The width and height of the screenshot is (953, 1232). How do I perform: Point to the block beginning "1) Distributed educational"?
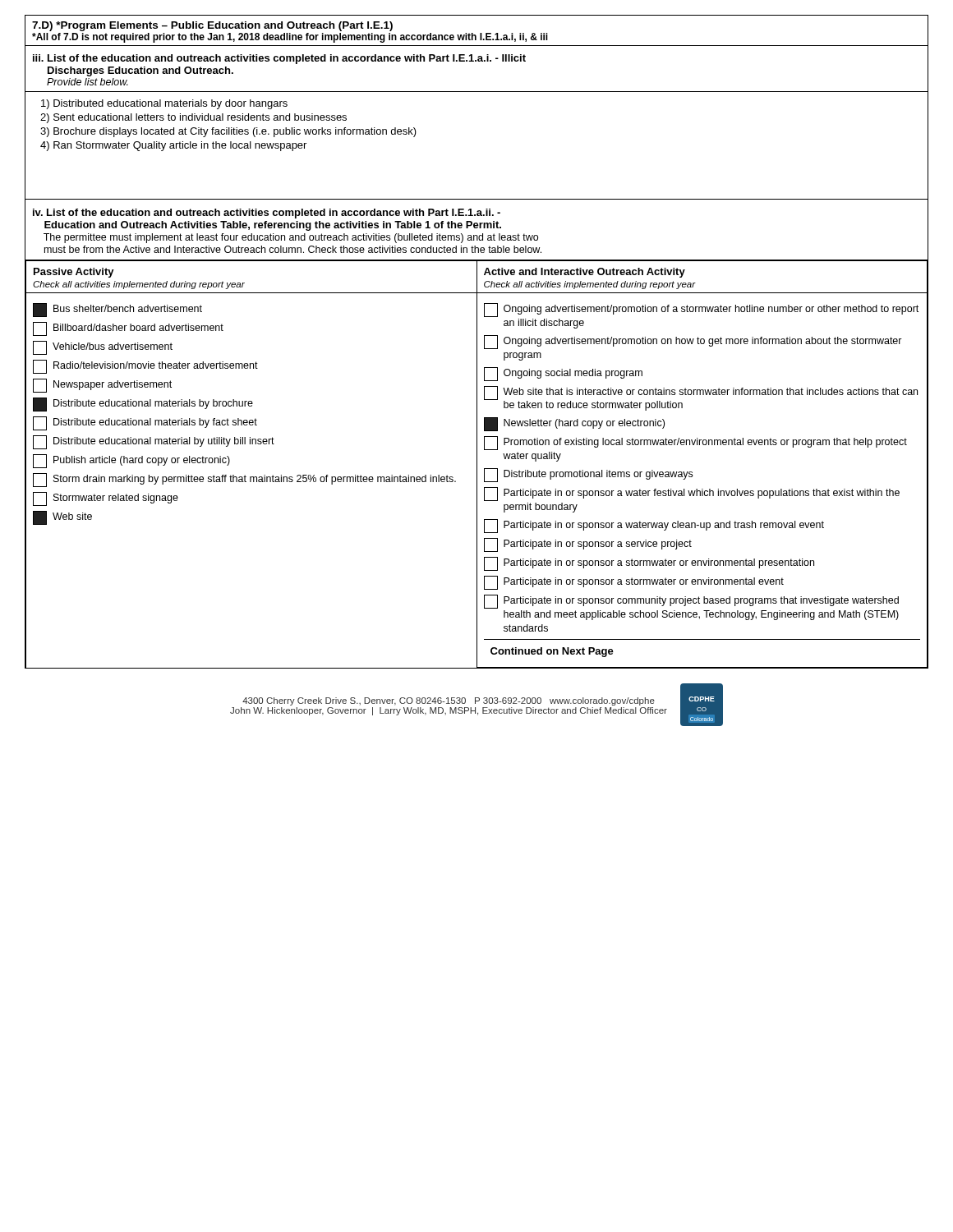click(164, 103)
